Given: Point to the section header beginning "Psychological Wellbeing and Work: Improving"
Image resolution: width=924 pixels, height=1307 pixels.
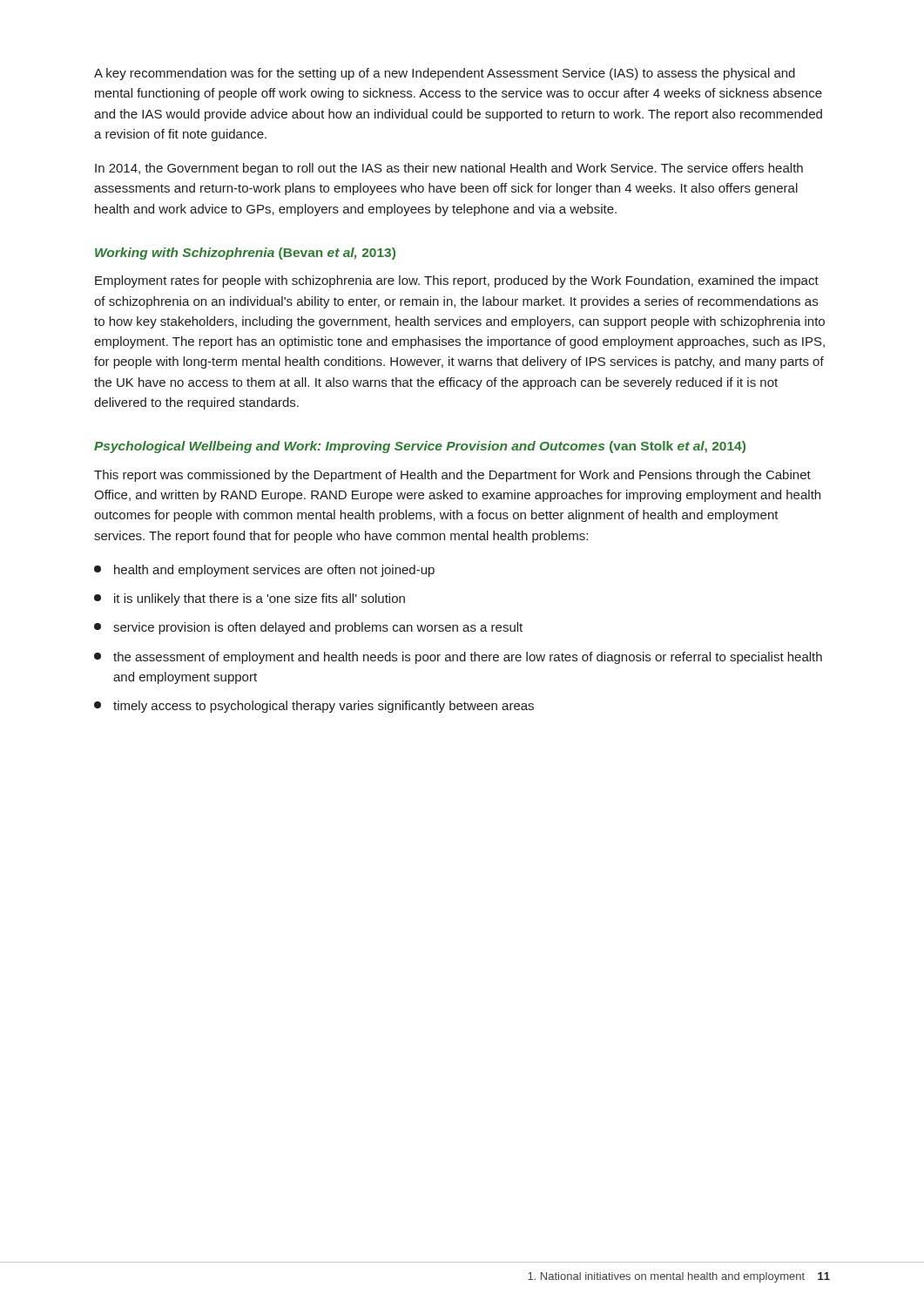Looking at the screenshot, I should pos(462,446).
